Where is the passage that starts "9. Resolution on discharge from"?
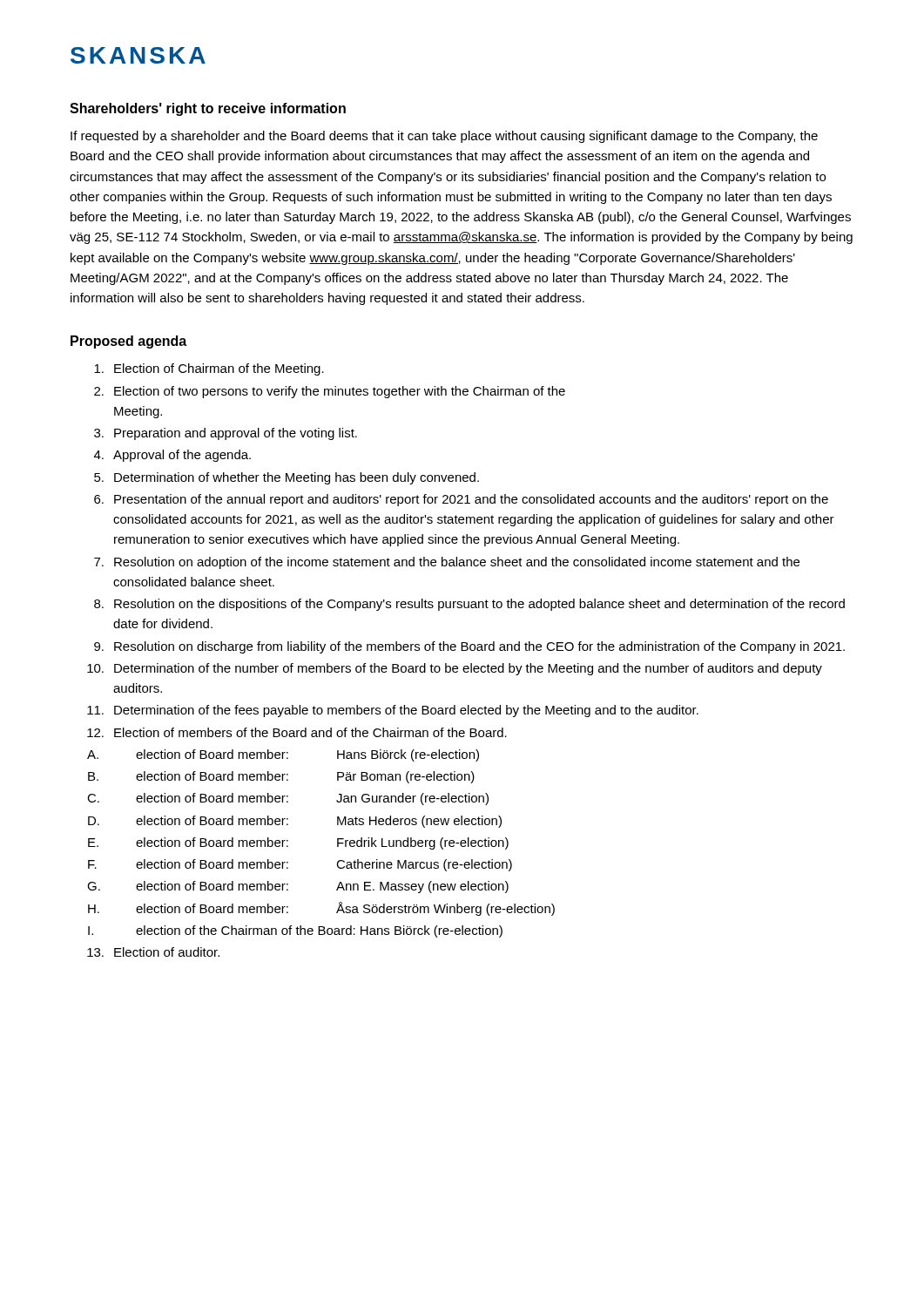This screenshot has width=924, height=1307. [462, 646]
